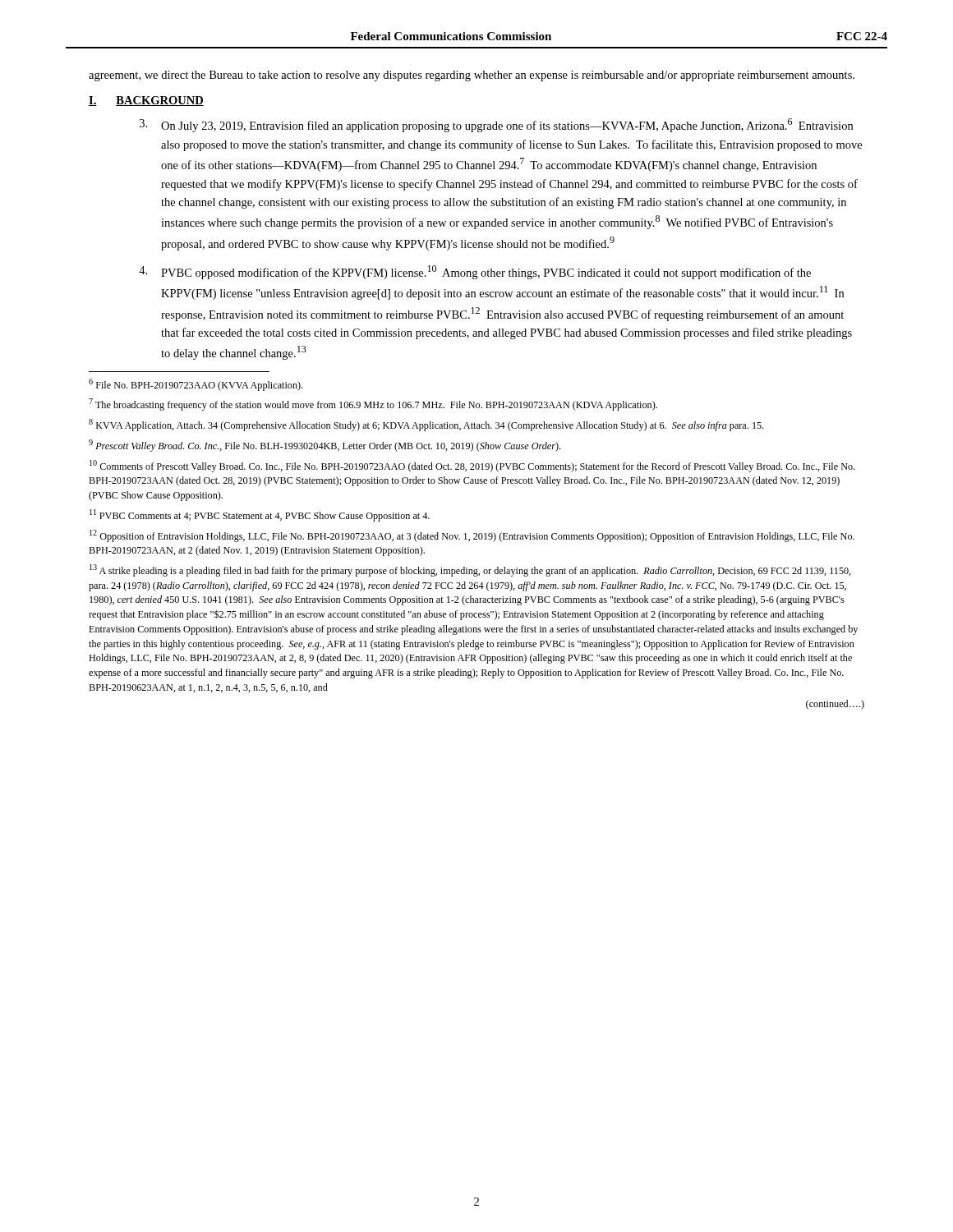Screen dimensions: 1232x953
Task: Find the footnote that says "9 Prescott Valley Broad. Co. Inc.,"
Action: pos(476,445)
